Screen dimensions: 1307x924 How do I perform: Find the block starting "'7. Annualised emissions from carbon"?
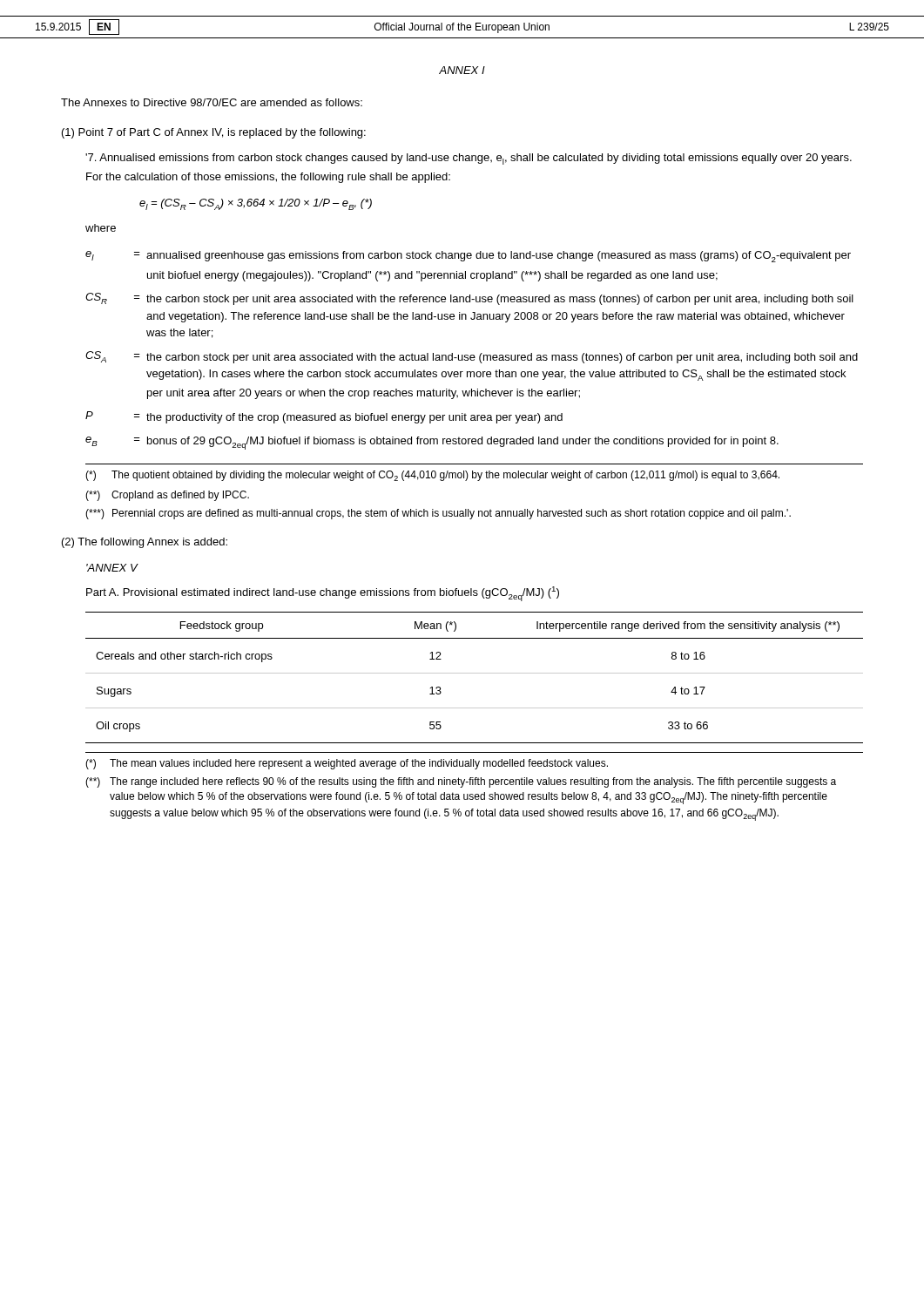tap(469, 167)
